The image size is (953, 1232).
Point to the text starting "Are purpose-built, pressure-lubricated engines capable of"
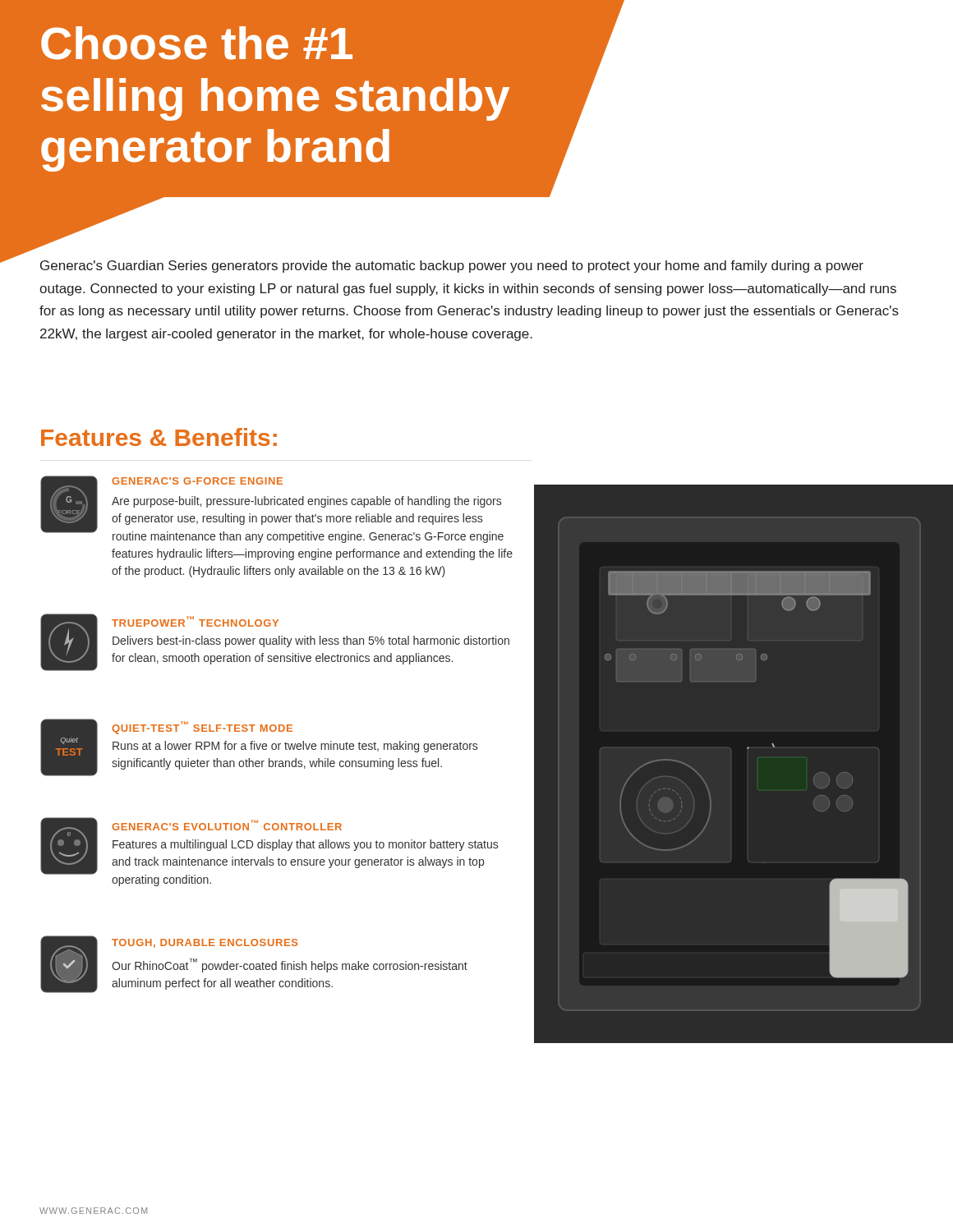pyautogui.click(x=312, y=536)
